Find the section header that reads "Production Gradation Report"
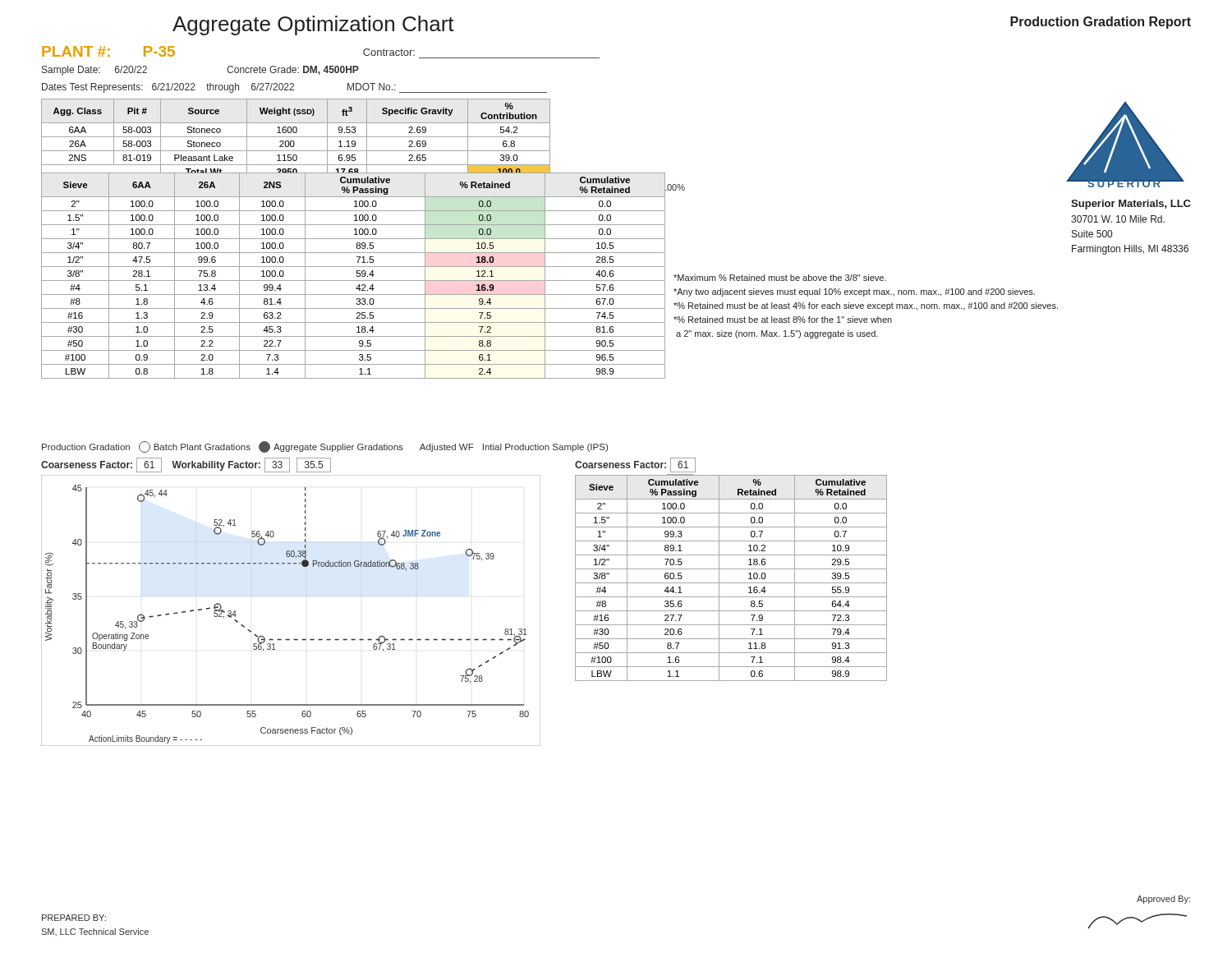The width and height of the screenshot is (1232, 953). pos(1100,22)
